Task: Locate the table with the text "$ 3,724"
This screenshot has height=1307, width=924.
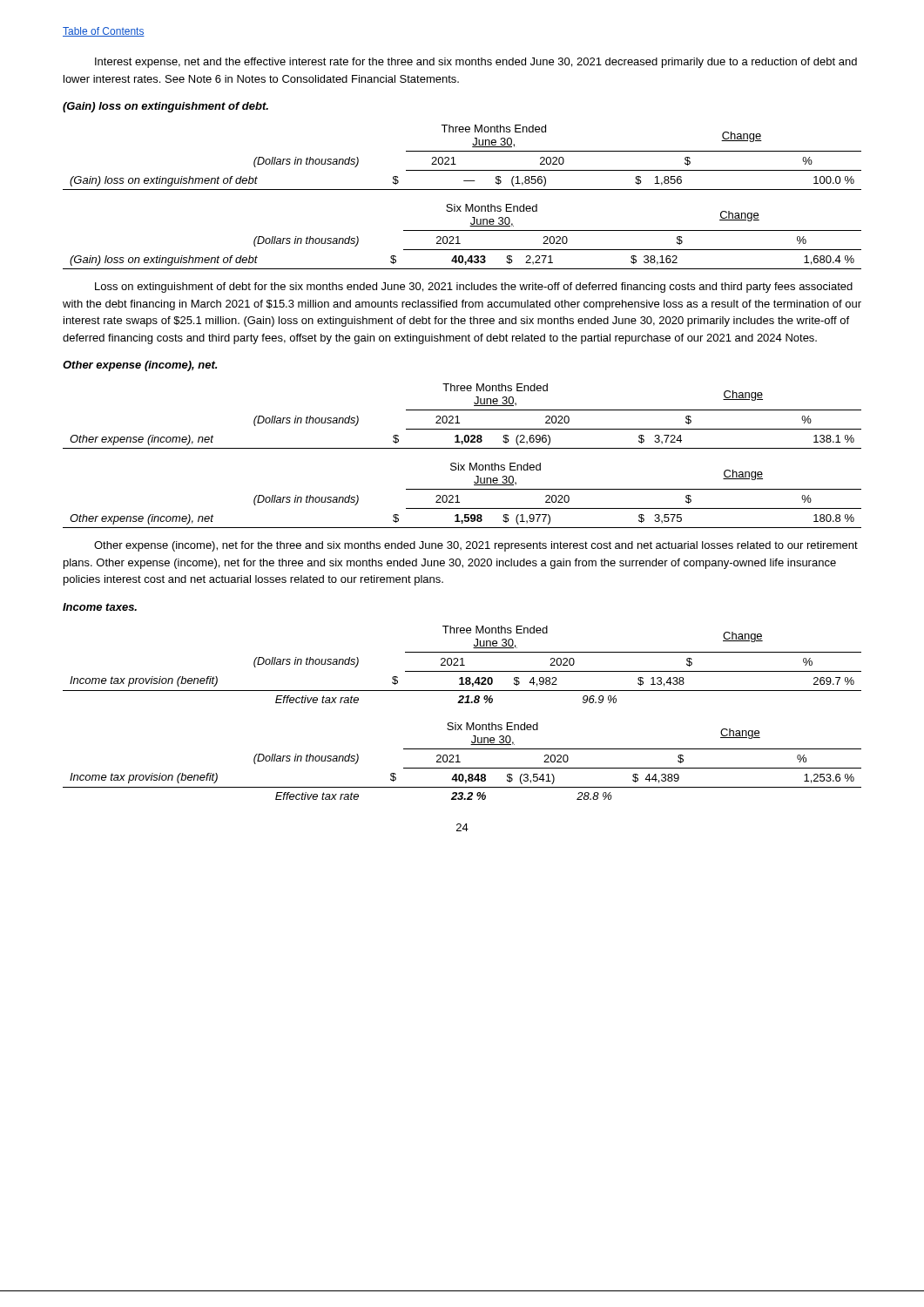Action: pyautogui.click(x=462, y=413)
